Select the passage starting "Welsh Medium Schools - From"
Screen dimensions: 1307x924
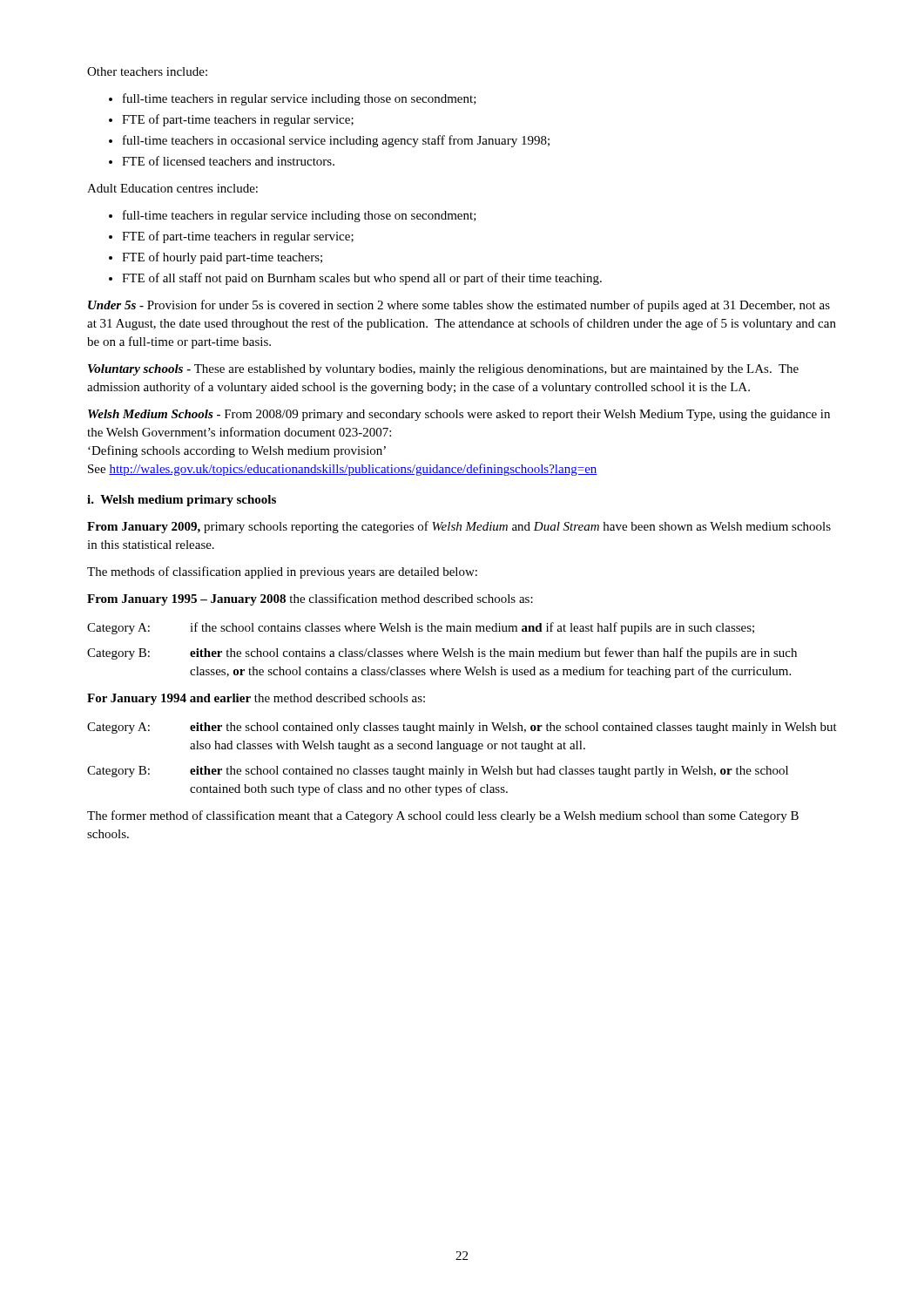[x=459, y=415]
